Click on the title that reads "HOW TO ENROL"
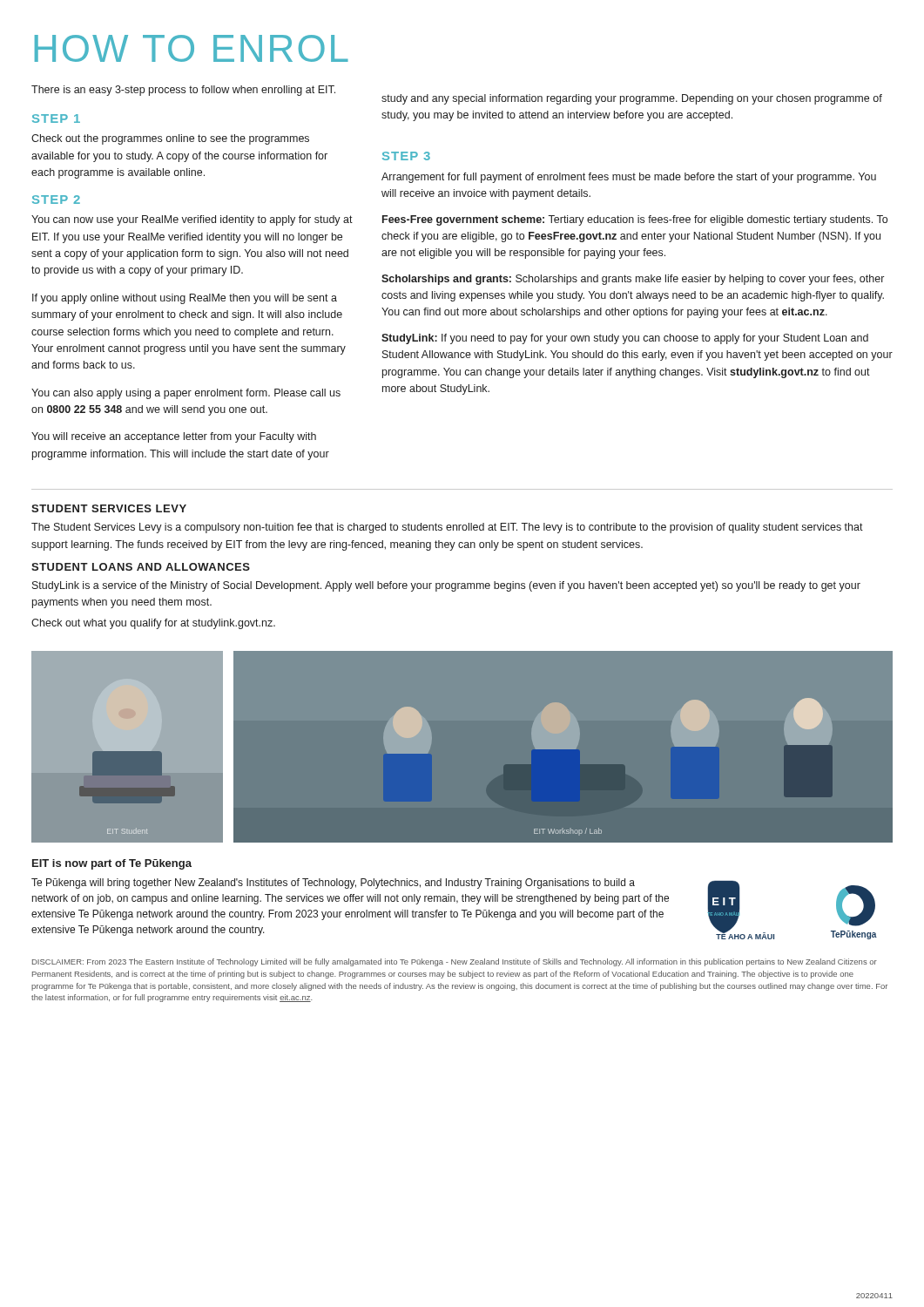 (192, 49)
